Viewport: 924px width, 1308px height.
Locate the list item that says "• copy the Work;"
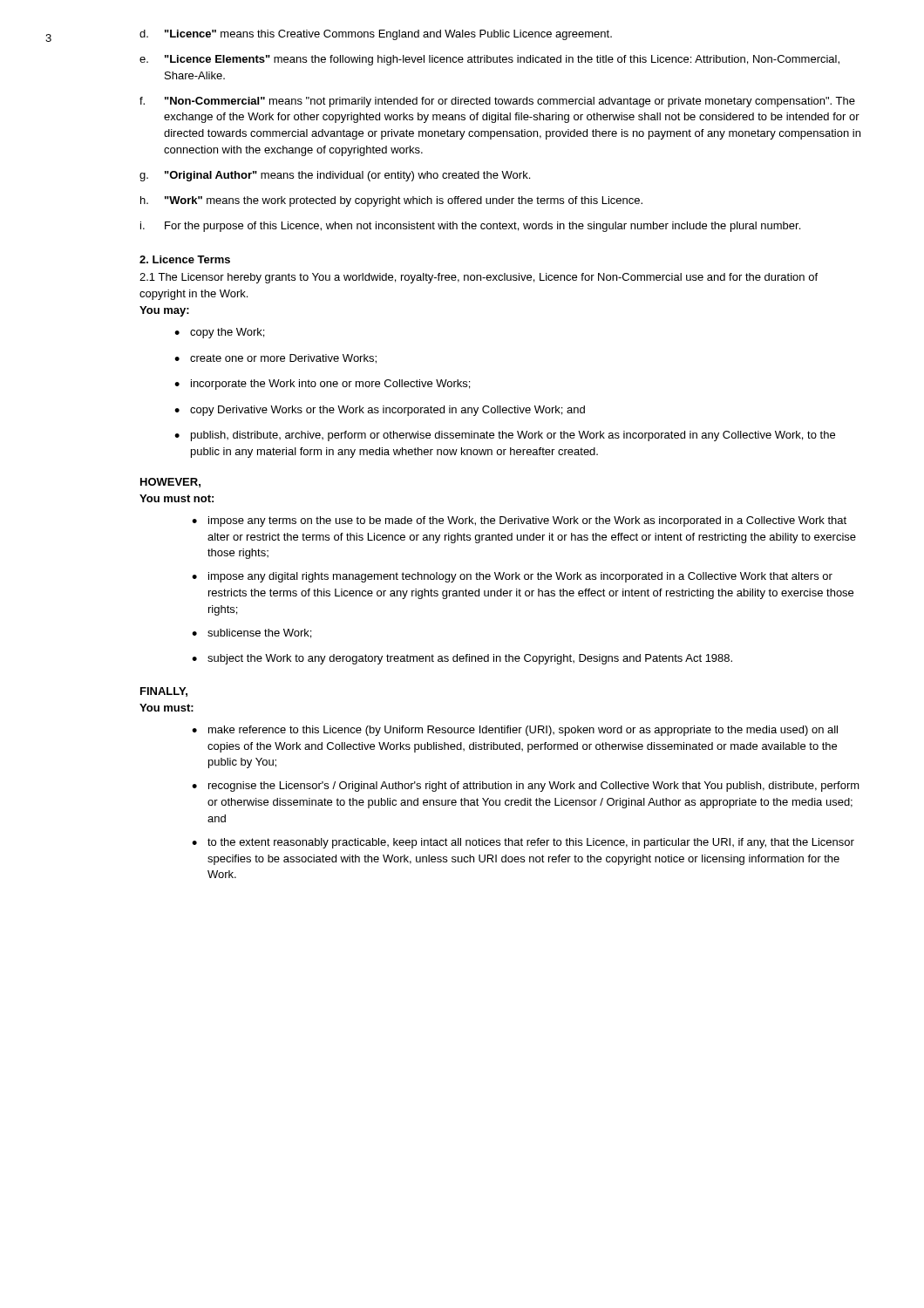point(219,333)
